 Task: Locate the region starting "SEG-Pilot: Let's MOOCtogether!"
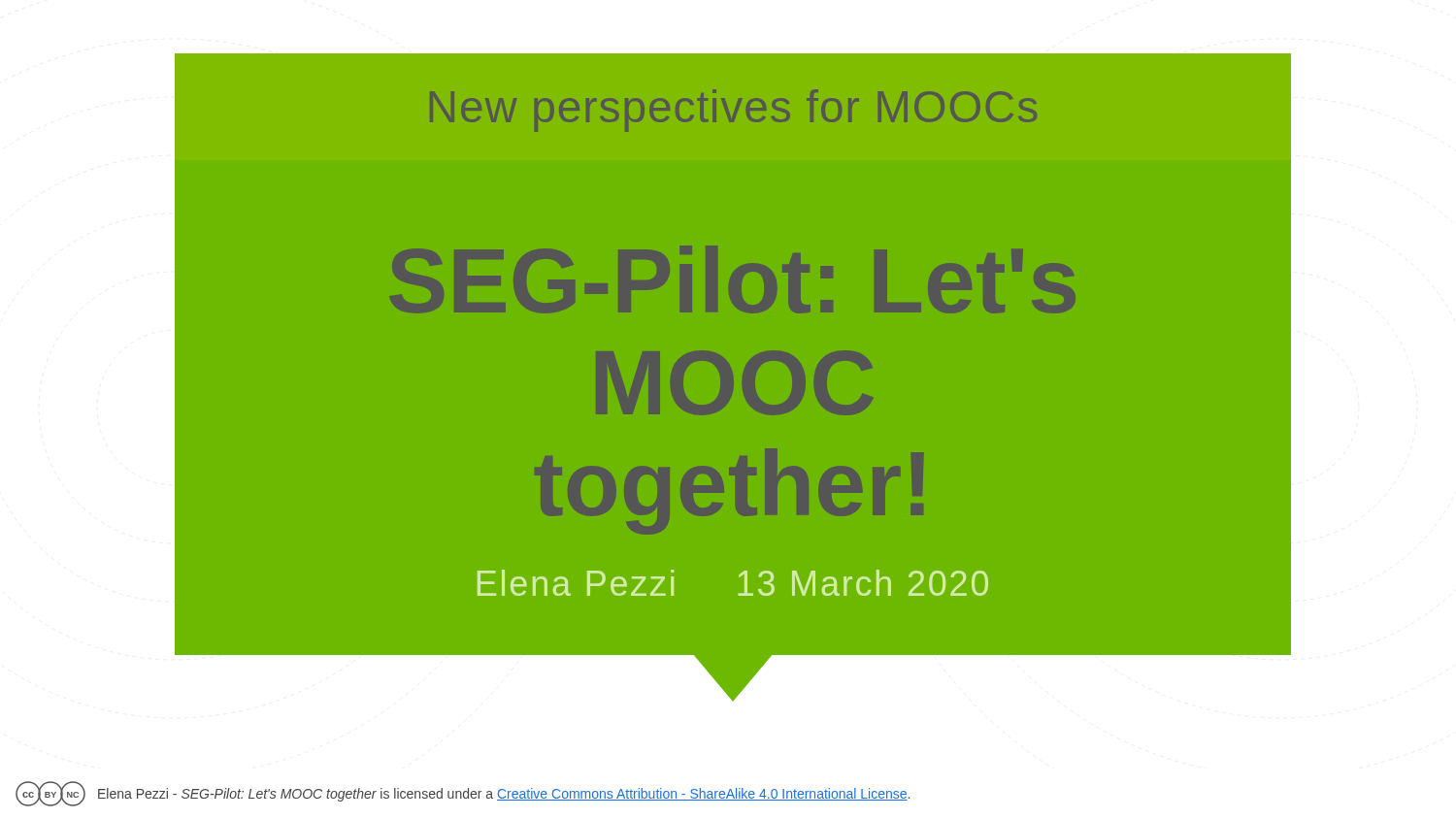coord(733,382)
